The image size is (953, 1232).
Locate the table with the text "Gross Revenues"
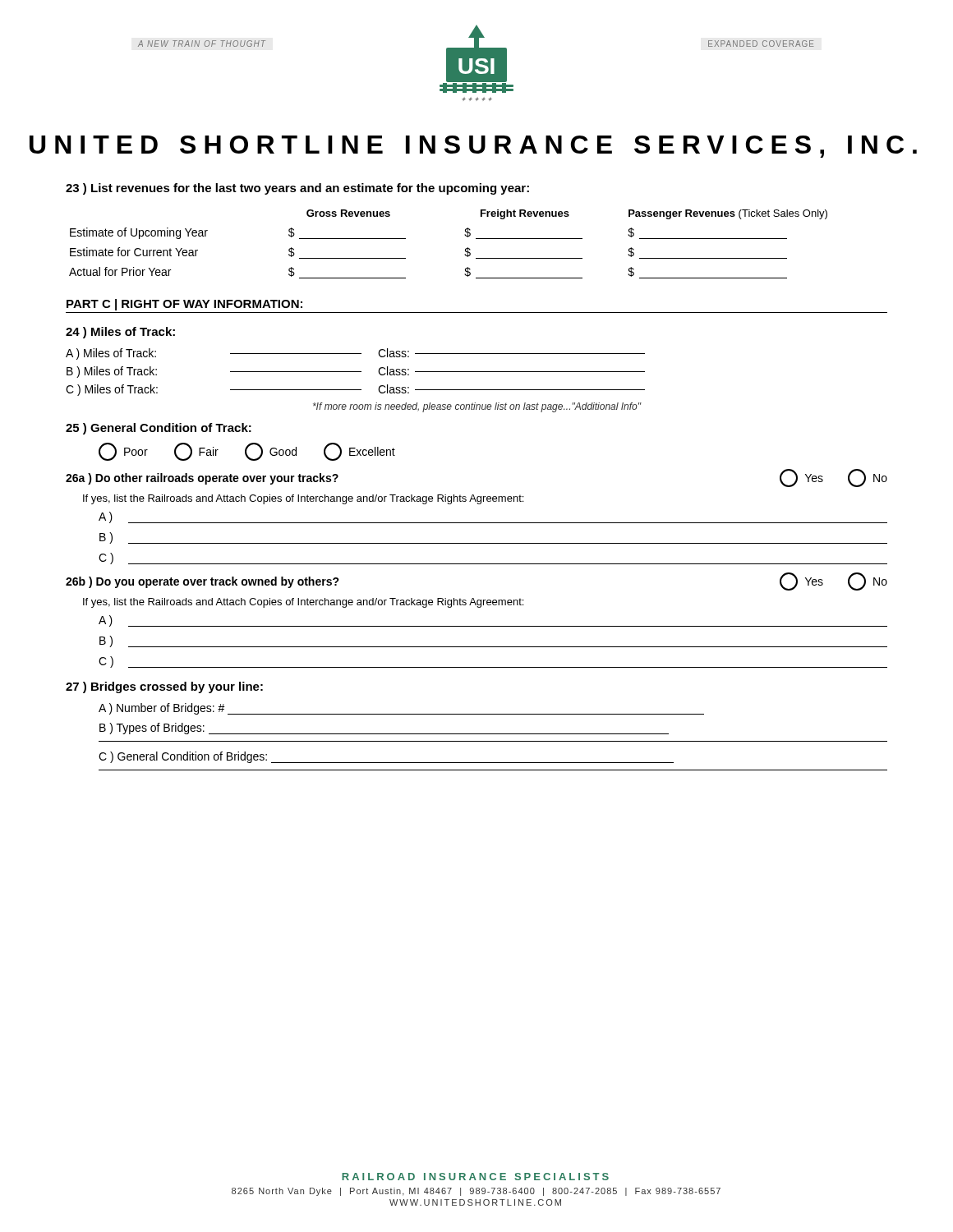click(x=476, y=244)
